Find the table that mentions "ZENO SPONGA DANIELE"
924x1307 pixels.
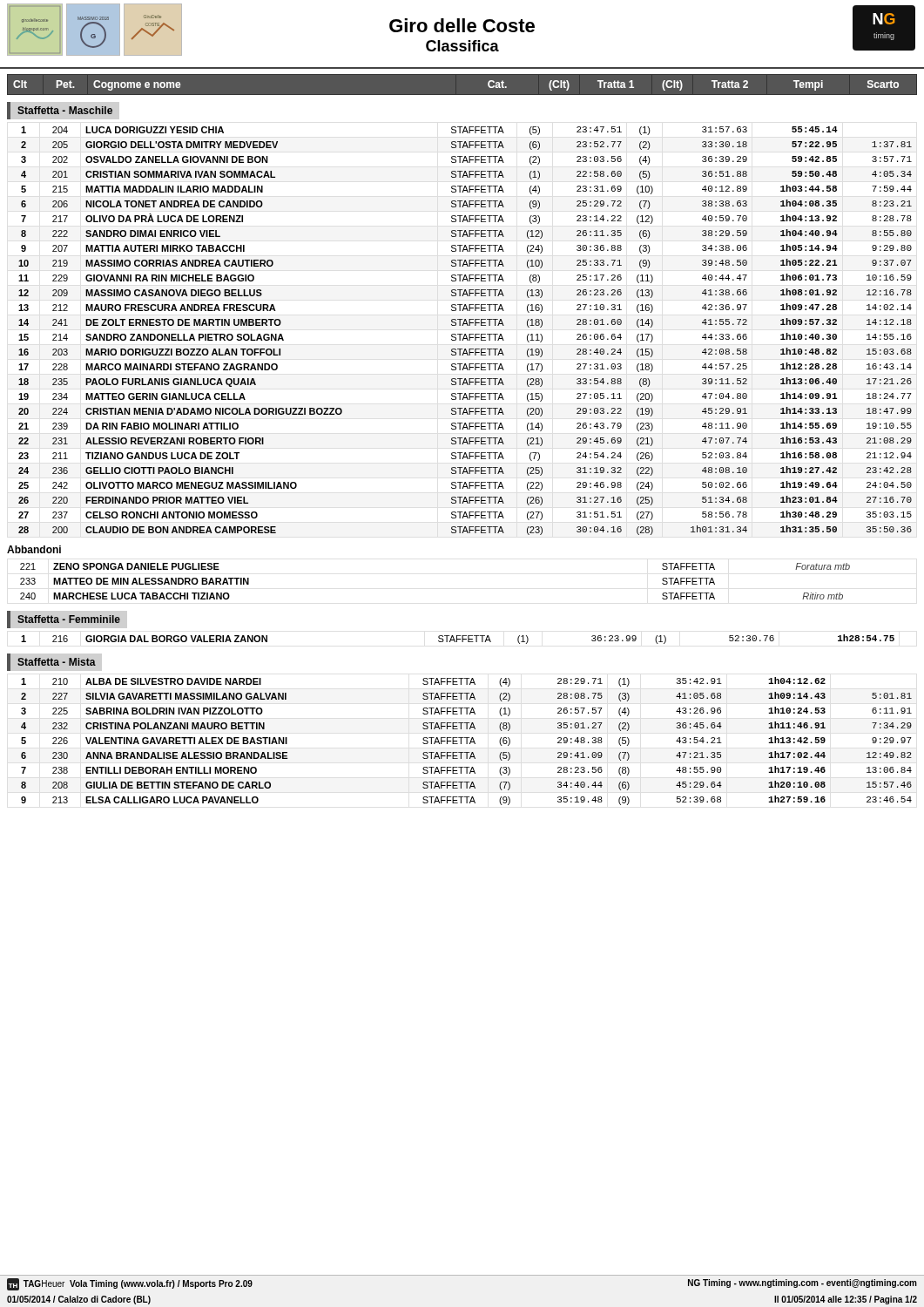462,581
